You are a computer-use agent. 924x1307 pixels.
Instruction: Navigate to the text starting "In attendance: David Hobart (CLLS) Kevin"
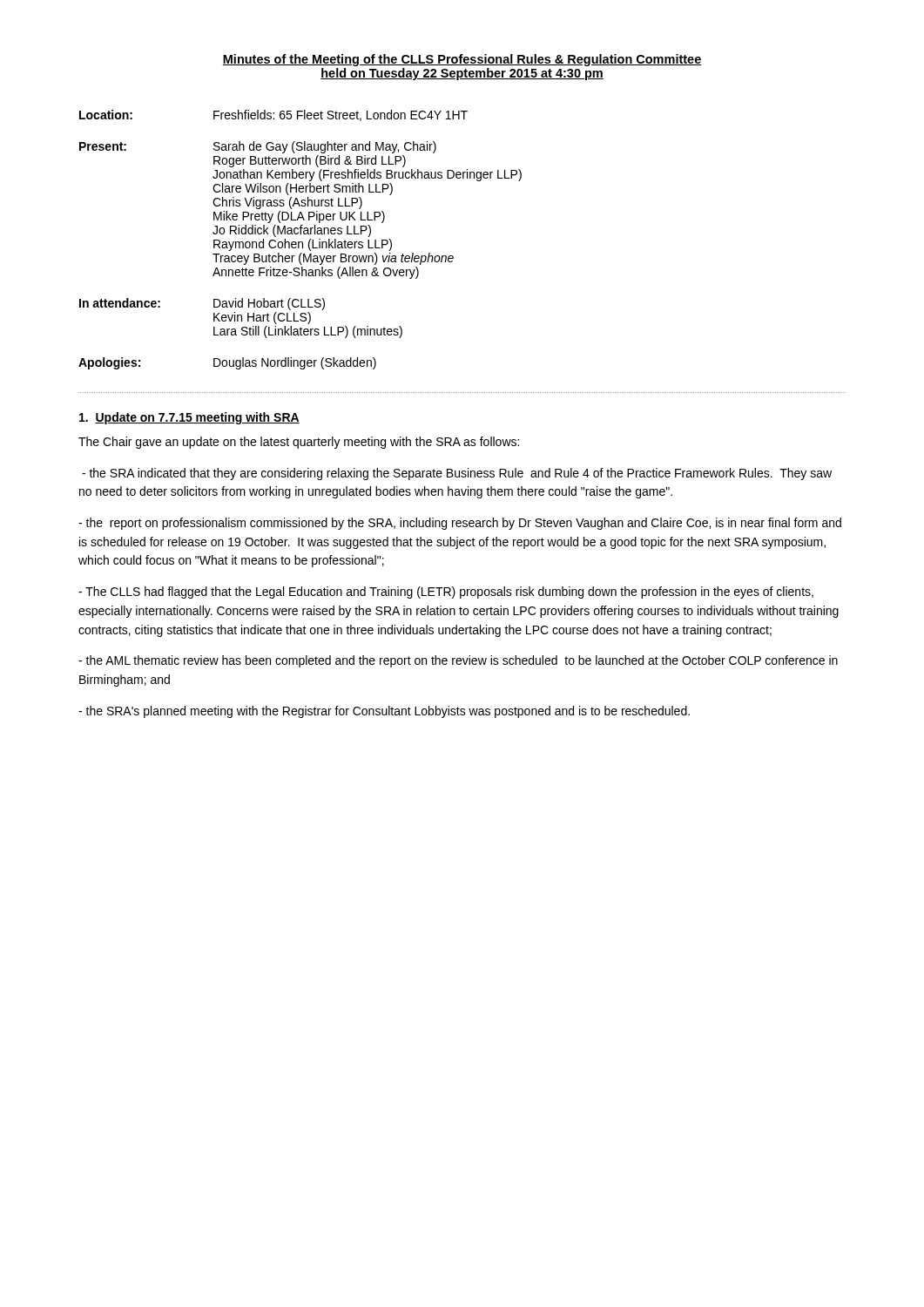pos(241,318)
